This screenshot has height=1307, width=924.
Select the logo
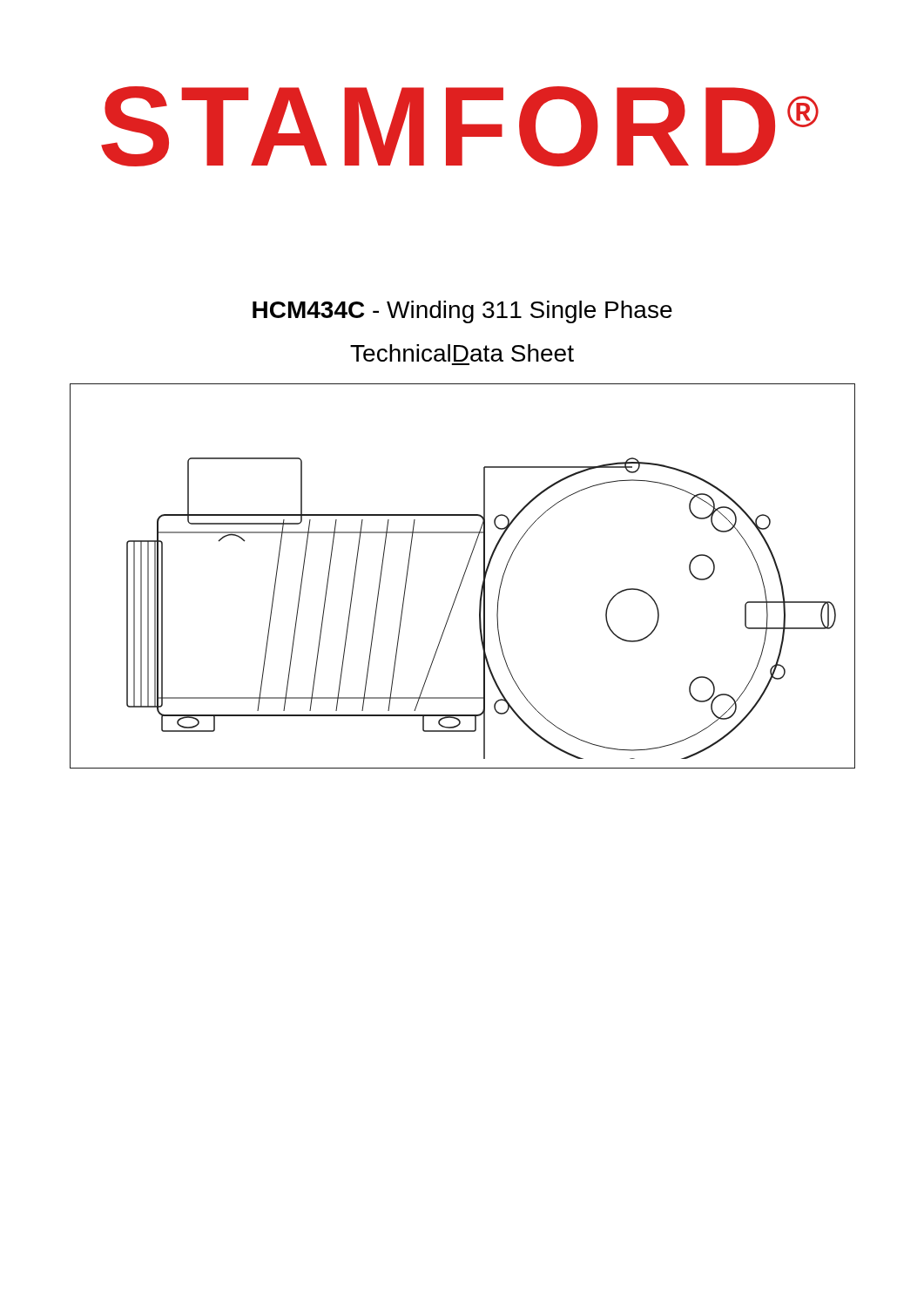(x=462, y=126)
